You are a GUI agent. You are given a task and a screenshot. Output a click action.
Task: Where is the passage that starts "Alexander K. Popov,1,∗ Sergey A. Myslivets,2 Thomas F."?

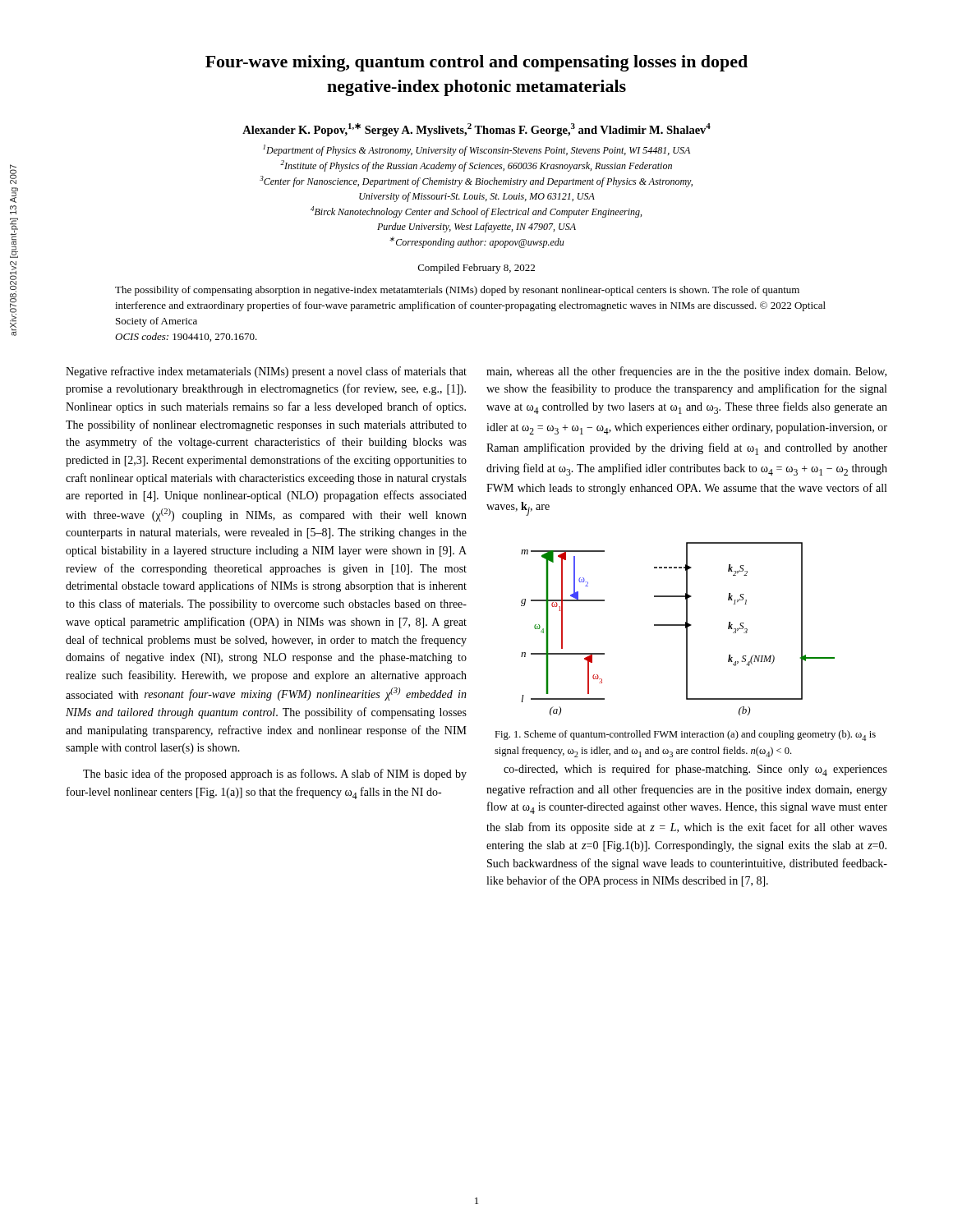[476, 129]
